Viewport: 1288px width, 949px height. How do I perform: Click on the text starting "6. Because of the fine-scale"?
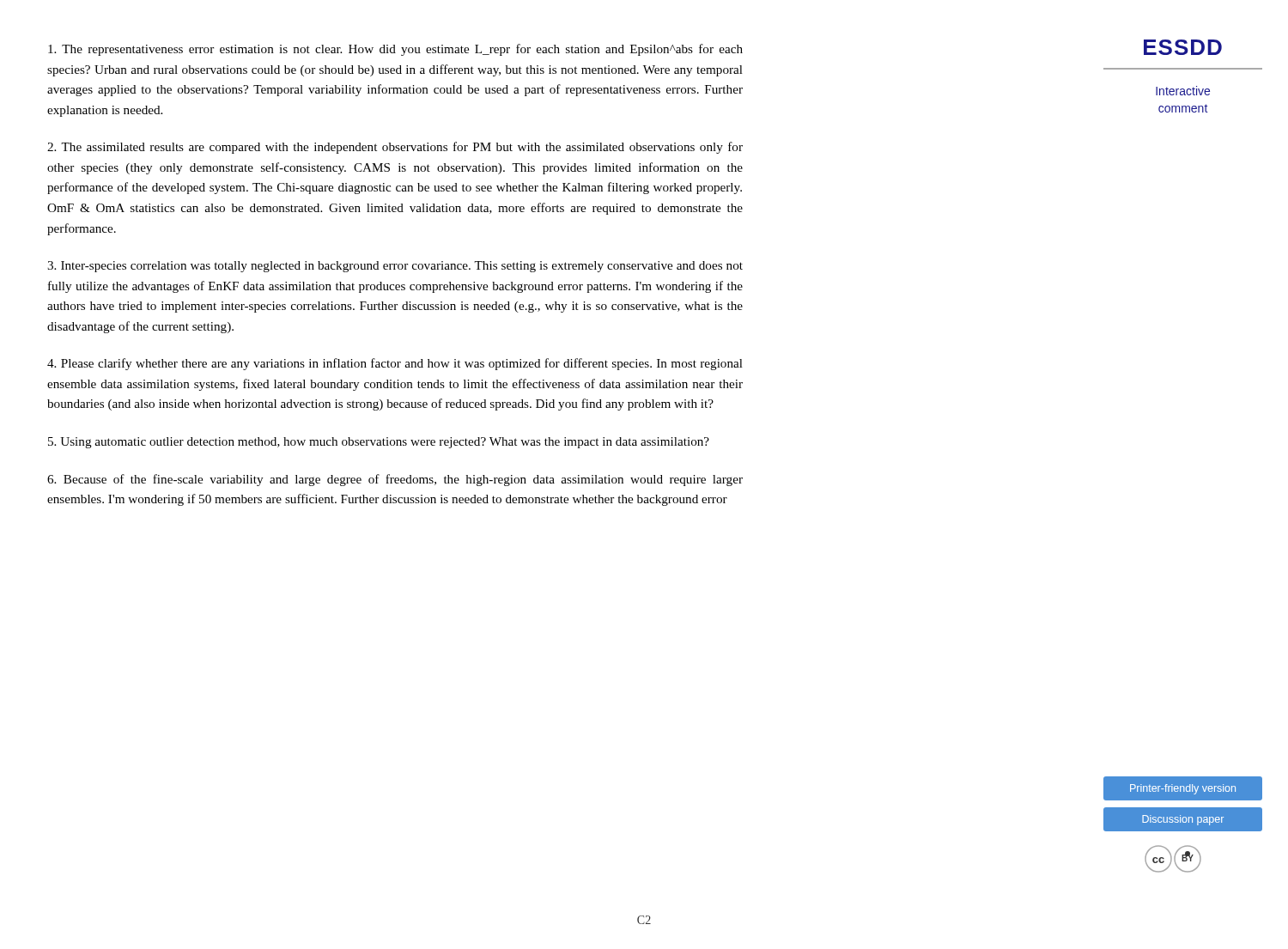coord(395,488)
